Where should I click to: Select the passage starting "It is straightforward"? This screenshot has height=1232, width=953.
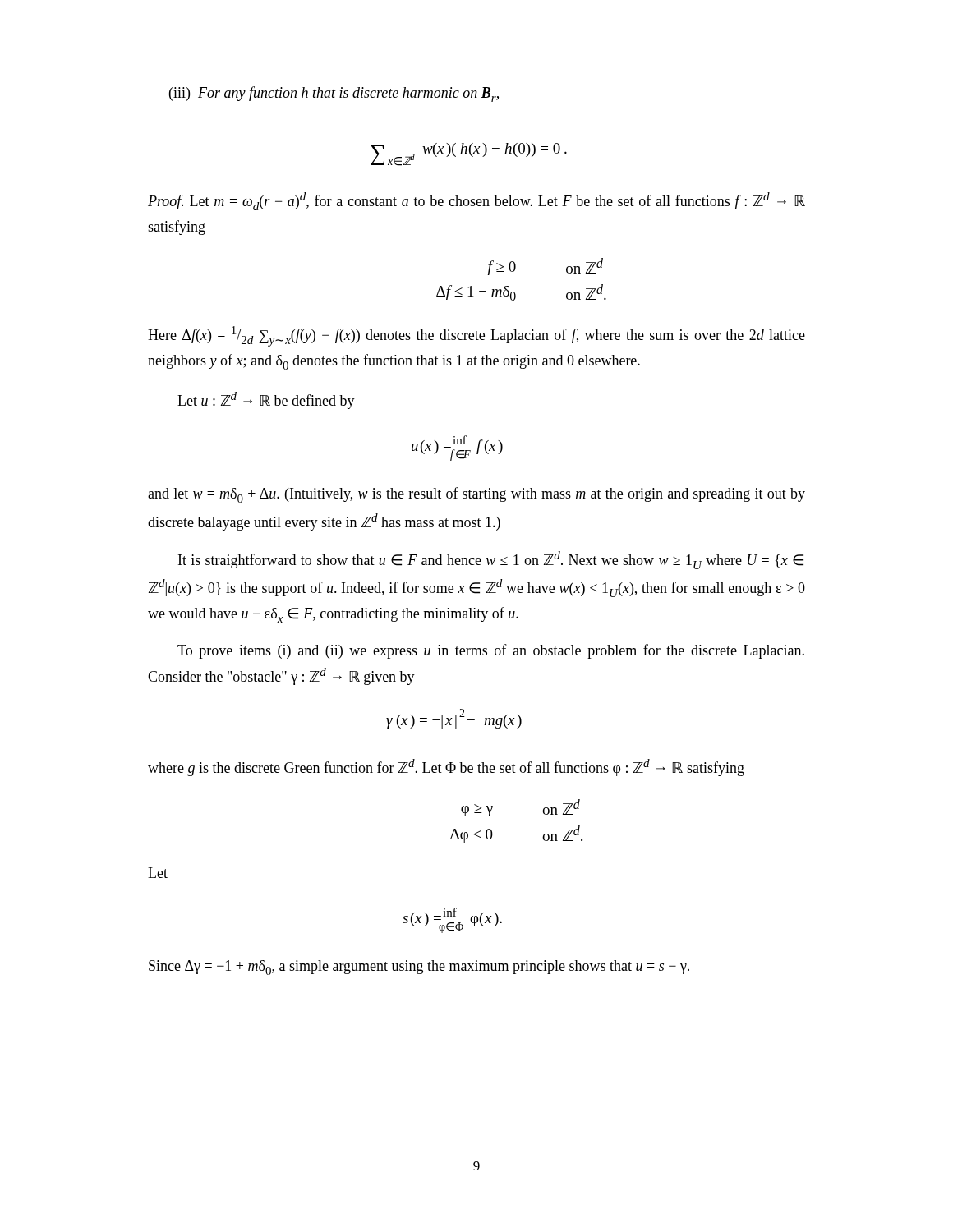click(476, 587)
